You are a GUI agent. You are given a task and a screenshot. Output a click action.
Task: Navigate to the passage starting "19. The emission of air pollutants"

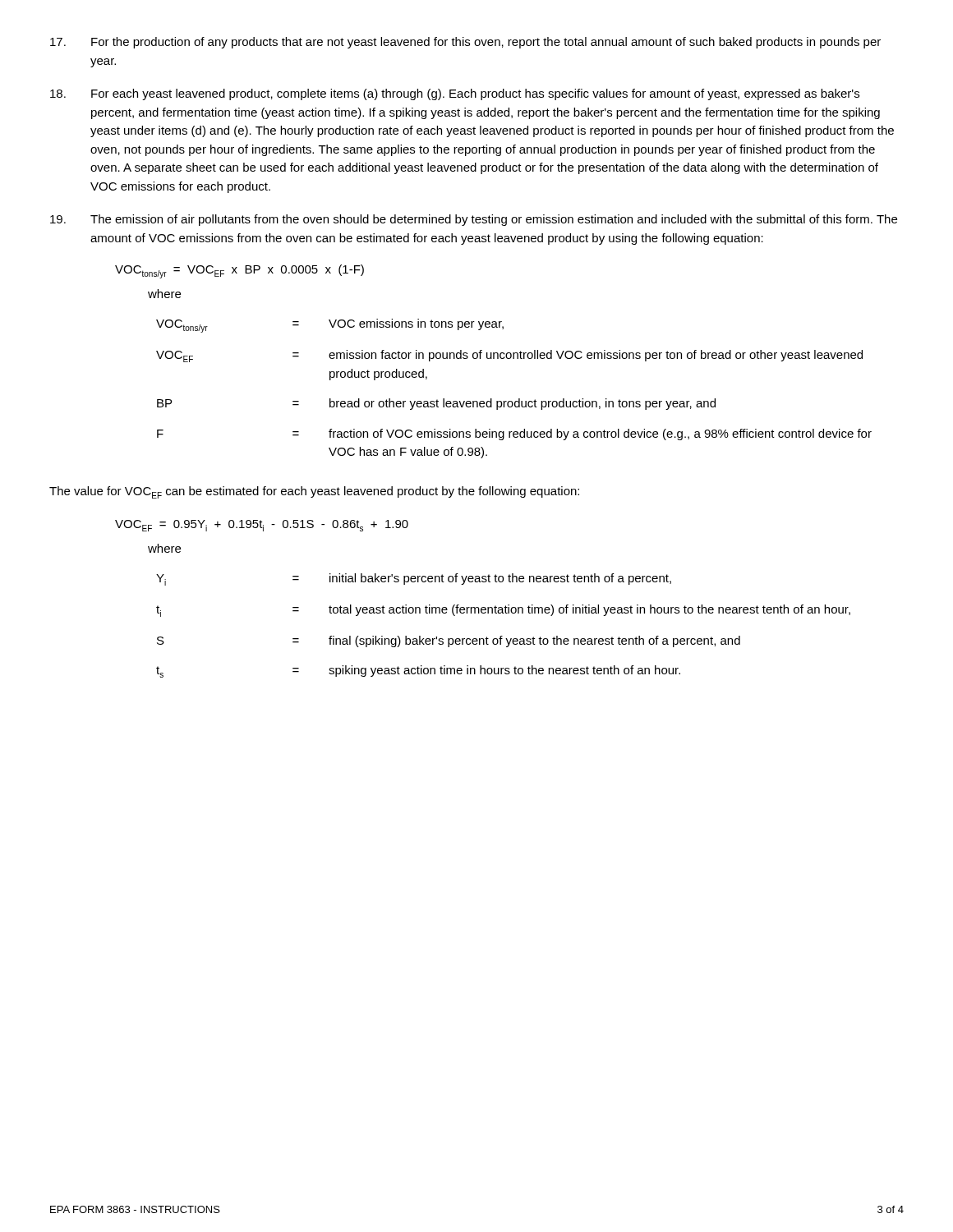tap(476, 229)
